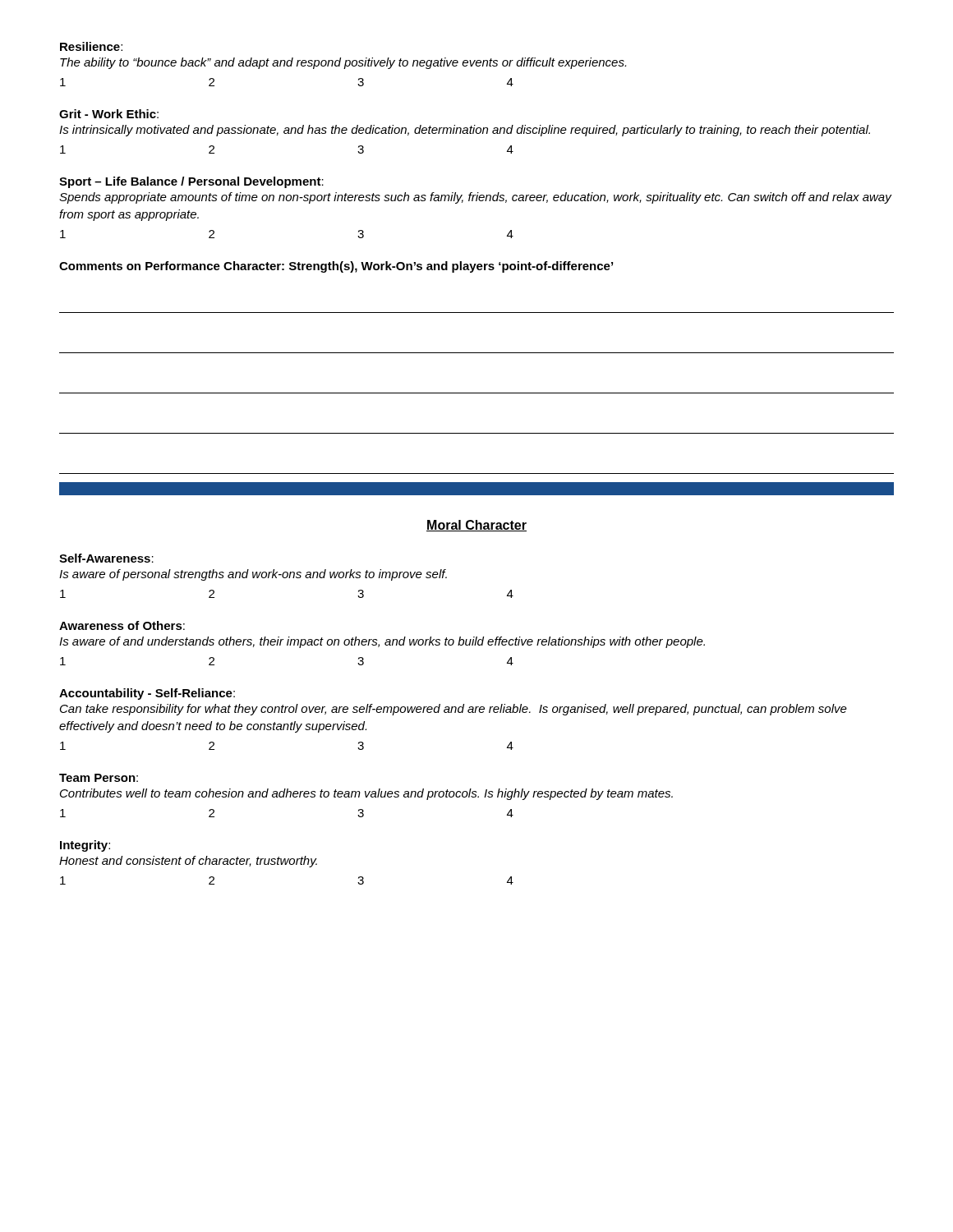Find the block on this page that starts "Spends appropriate amounts of time"
This screenshot has width=953, height=1232.
pyautogui.click(x=475, y=205)
